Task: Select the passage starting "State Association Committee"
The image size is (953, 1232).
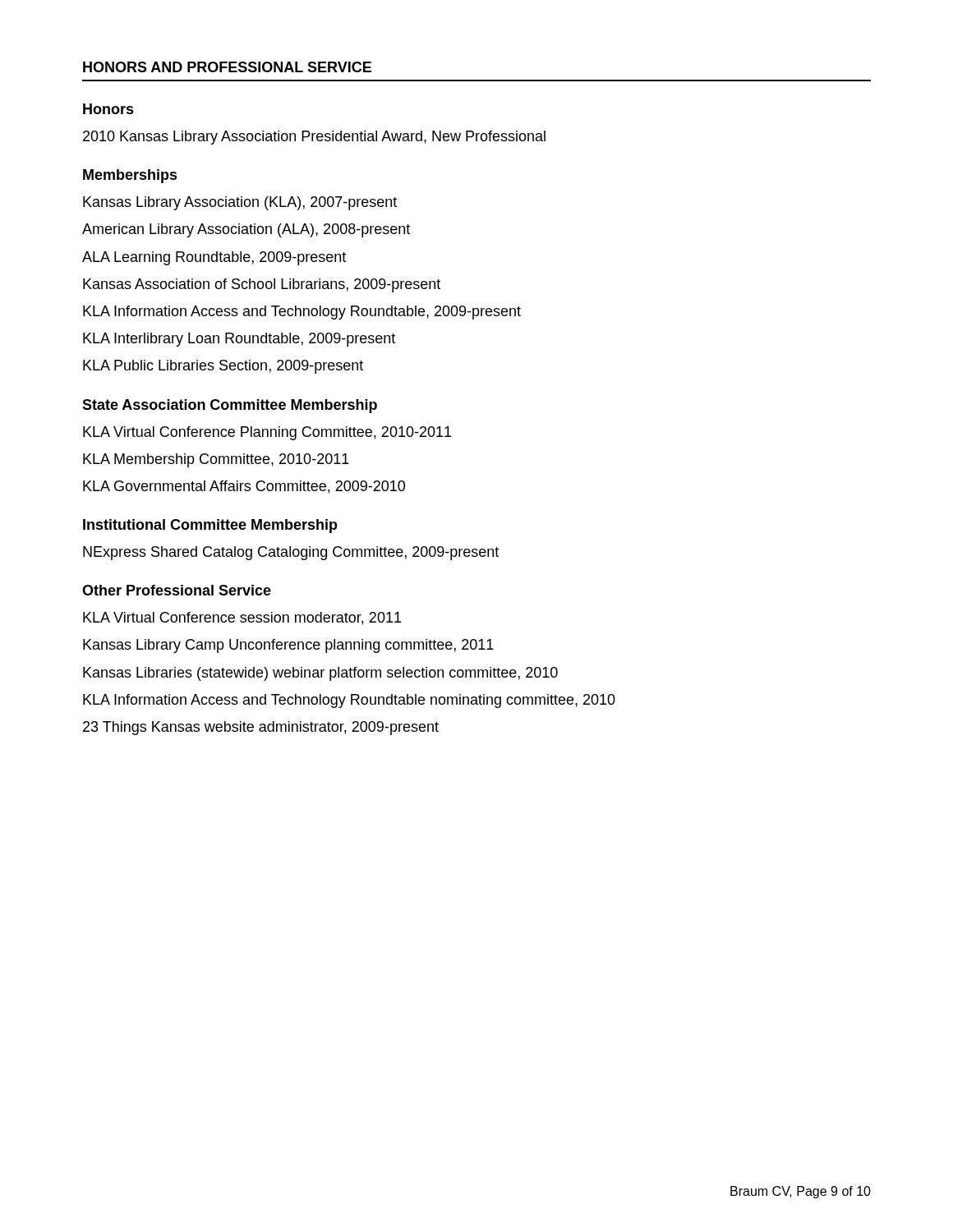Action: [230, 405]
